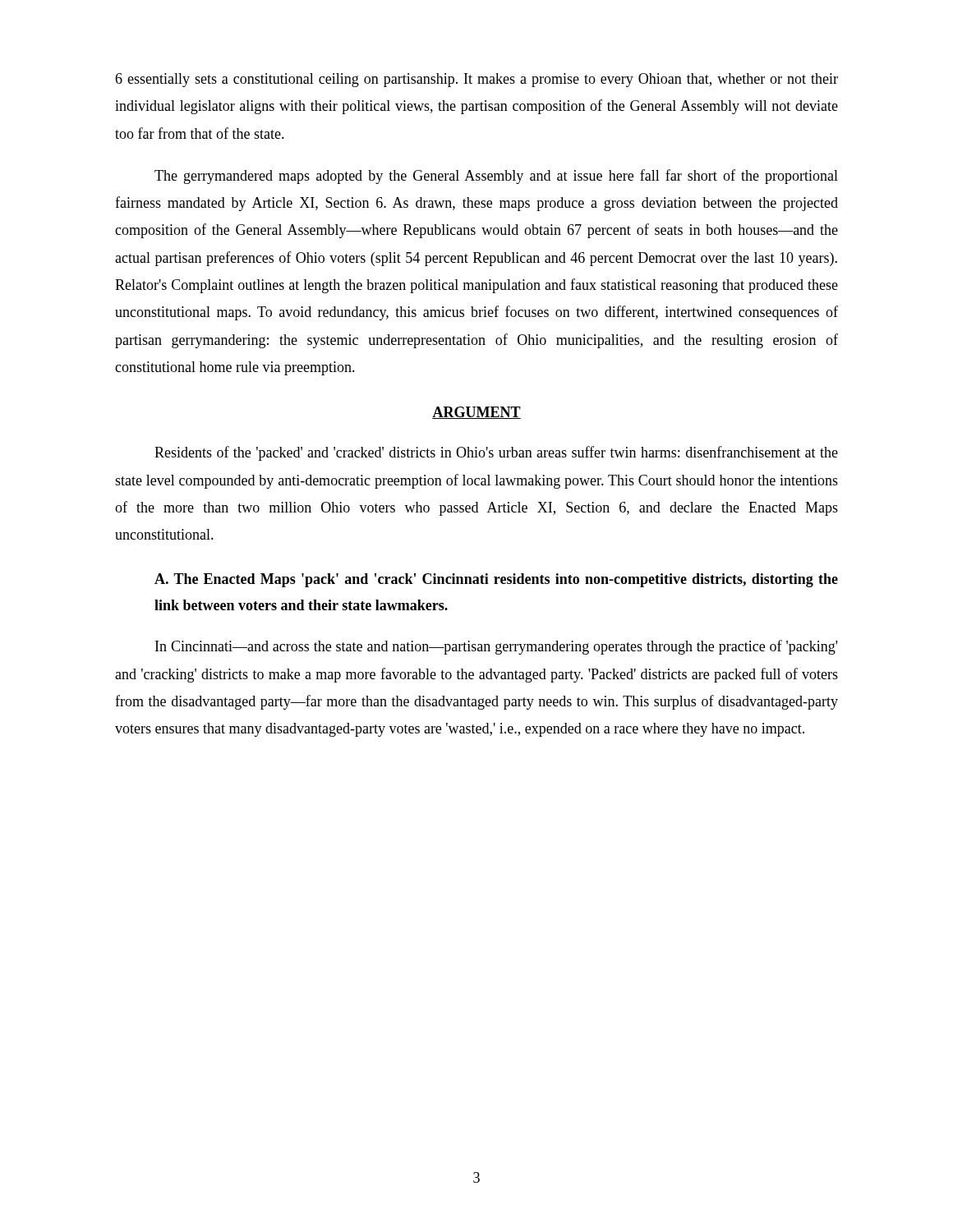Point to the block beginning "The gerrymandered maps adopted"
Screen dimensions: 1232x953
point(476,271)
